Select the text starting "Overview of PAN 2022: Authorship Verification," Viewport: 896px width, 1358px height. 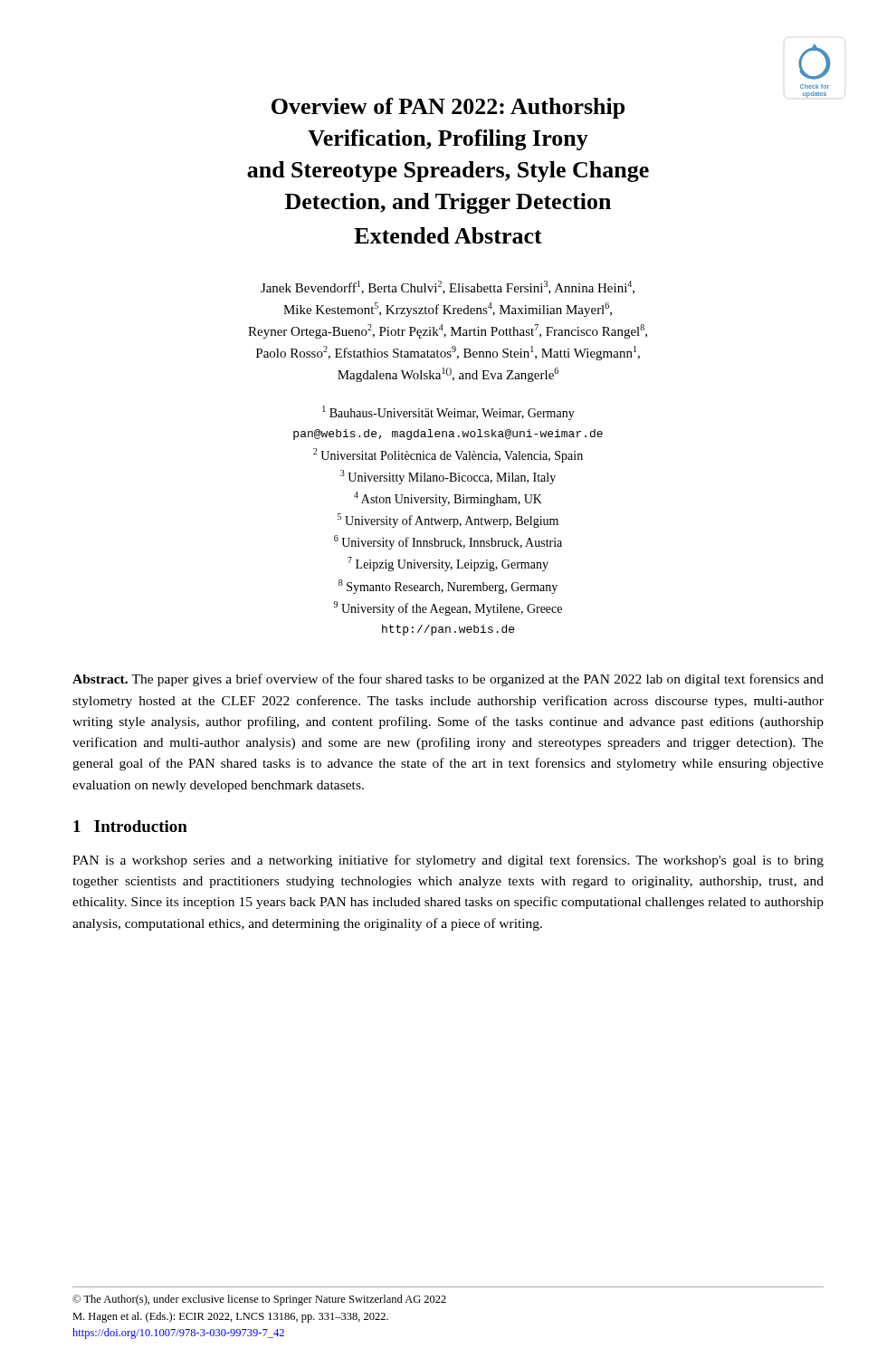pos(448,170)
